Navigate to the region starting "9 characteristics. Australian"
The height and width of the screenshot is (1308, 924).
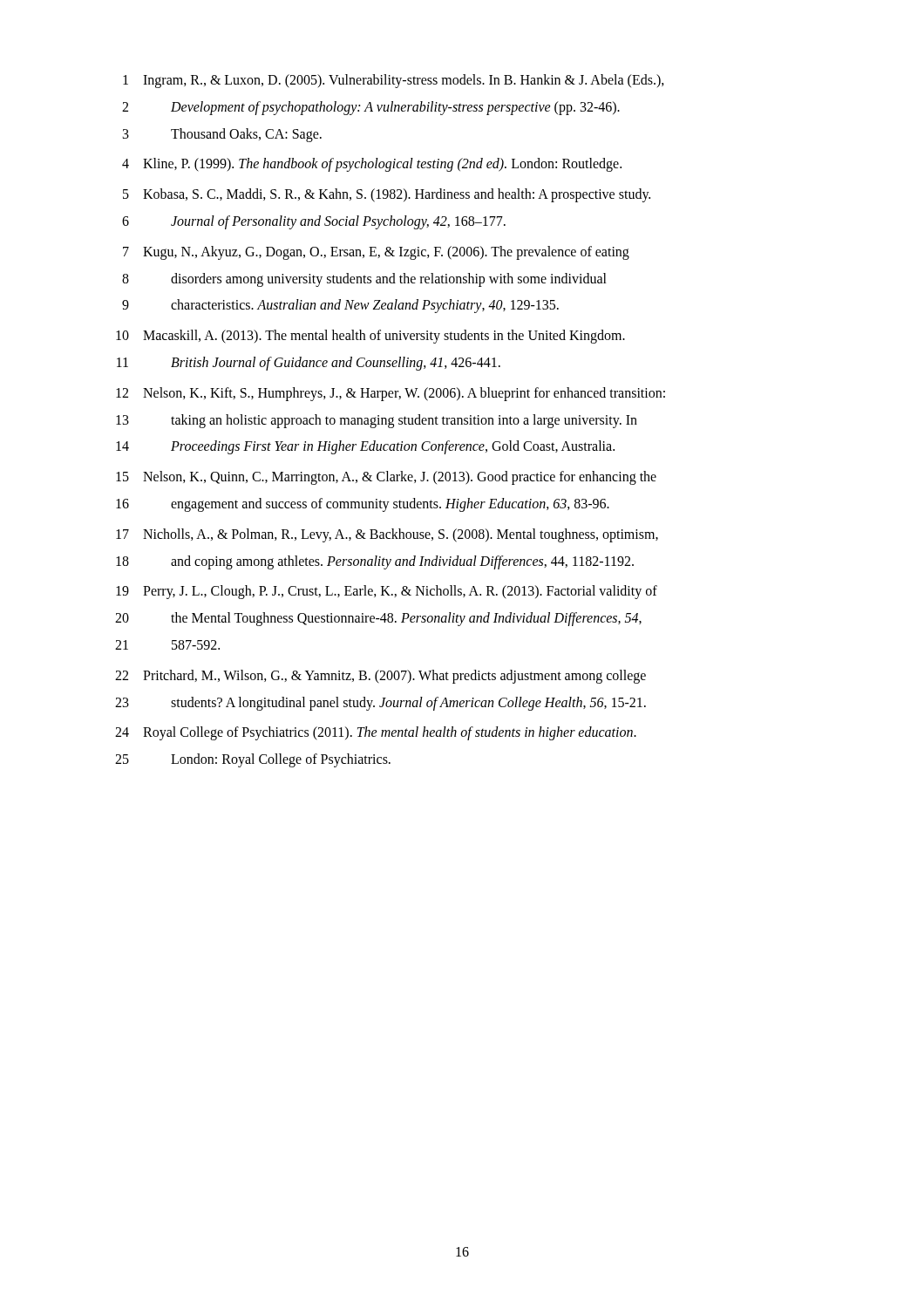(x=462, y=306)
